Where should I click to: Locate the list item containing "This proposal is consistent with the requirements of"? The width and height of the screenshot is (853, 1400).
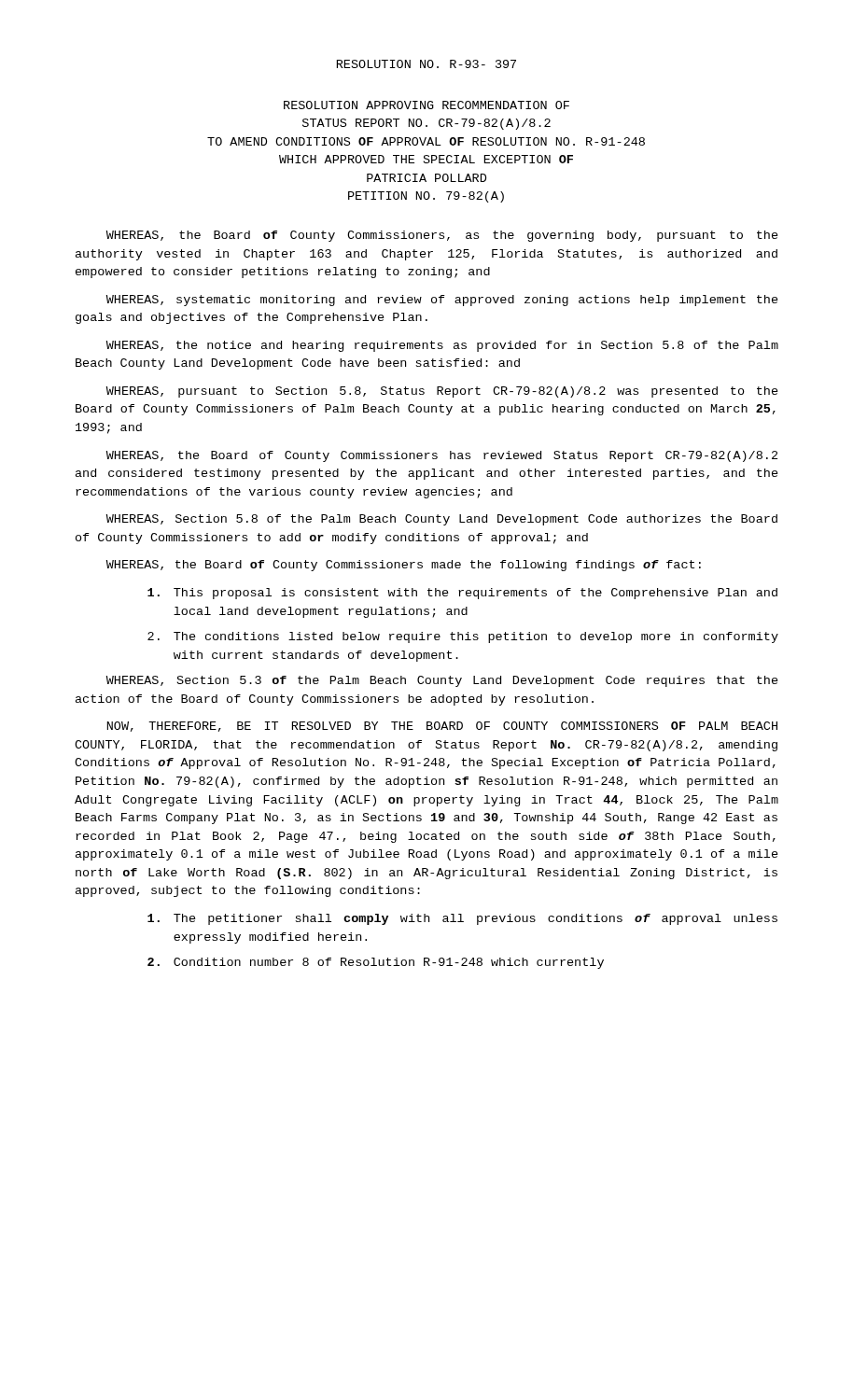tap(442, 602)
